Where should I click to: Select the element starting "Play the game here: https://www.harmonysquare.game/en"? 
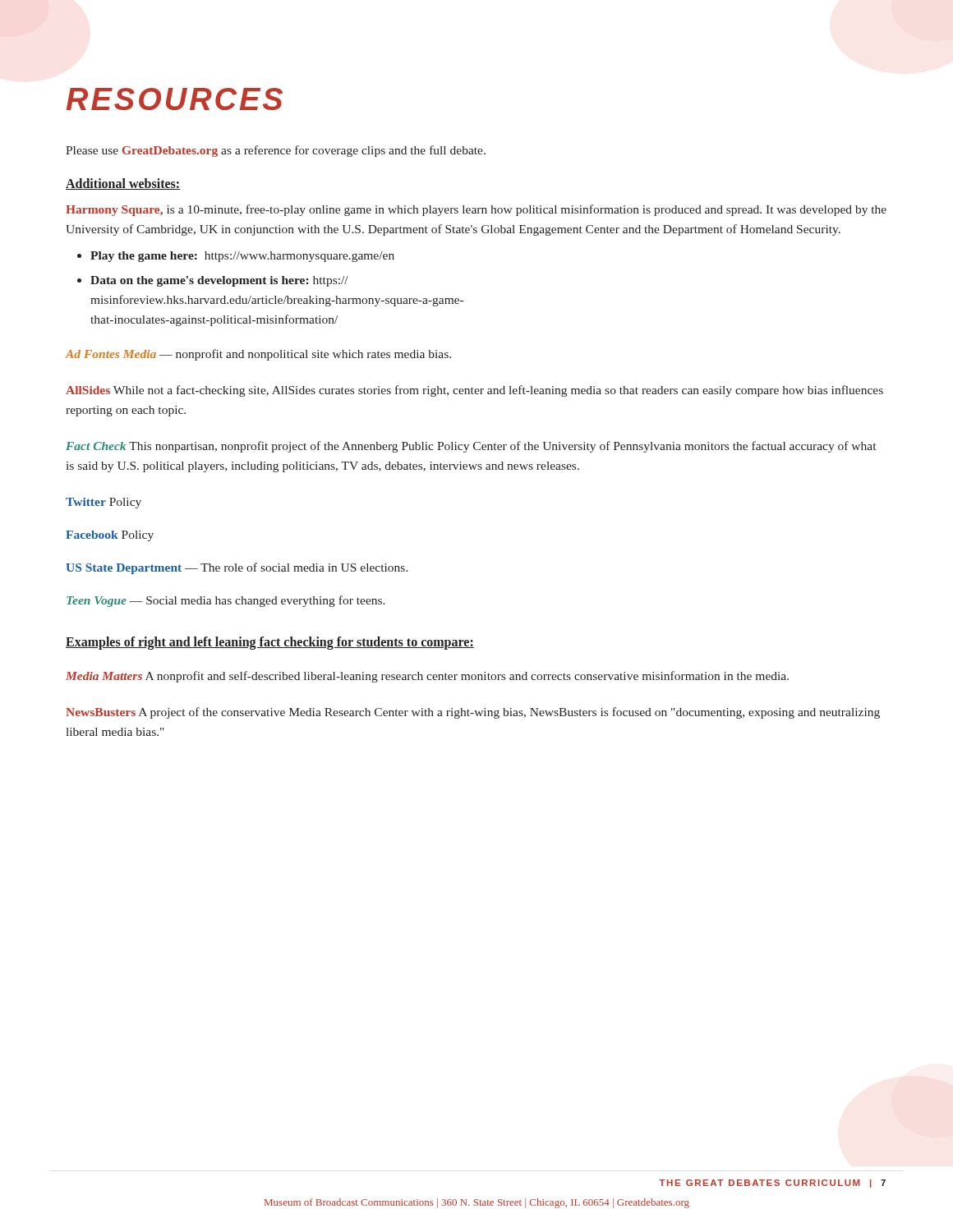242,257
